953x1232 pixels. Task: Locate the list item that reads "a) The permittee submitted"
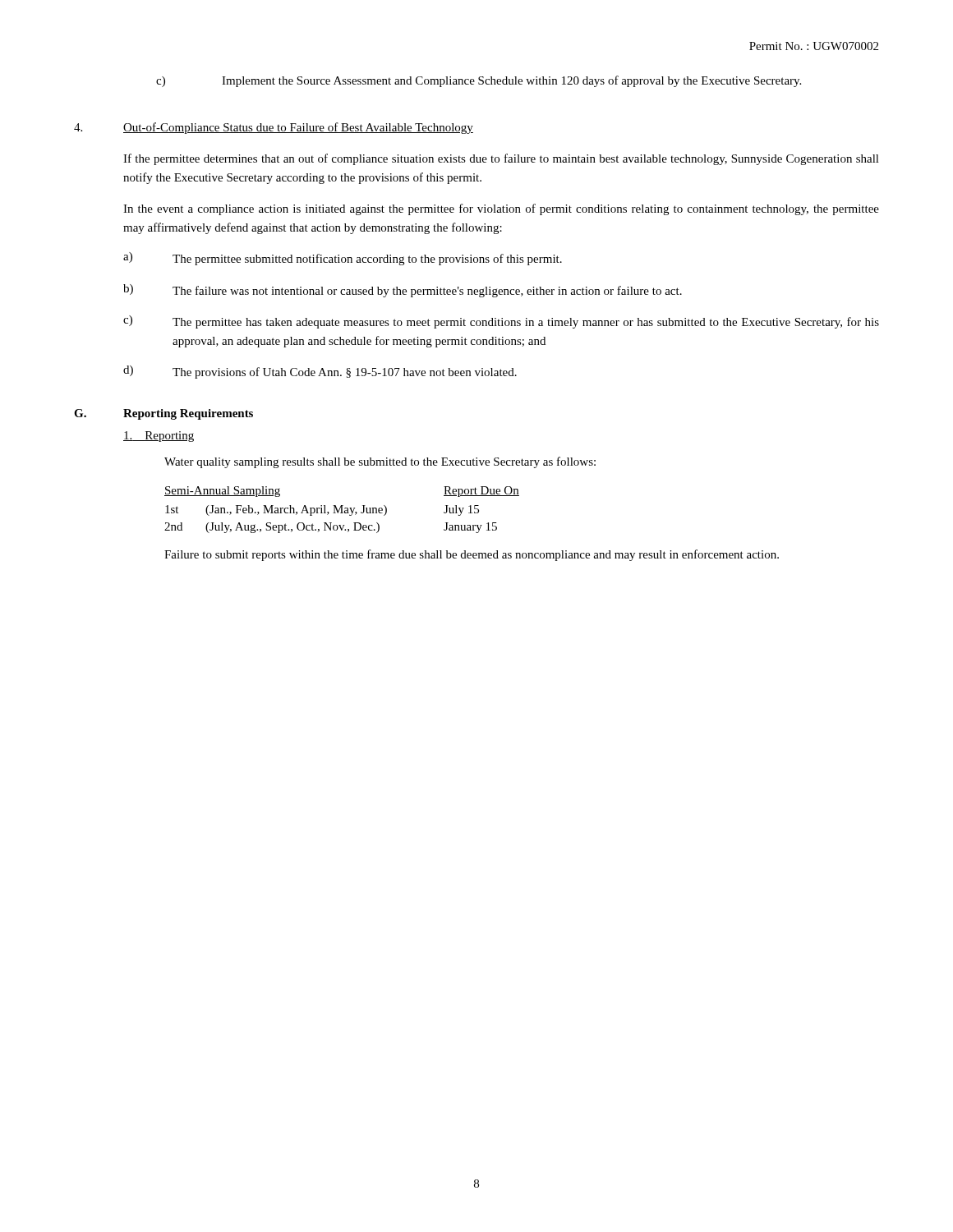click(x=501, y=259)
